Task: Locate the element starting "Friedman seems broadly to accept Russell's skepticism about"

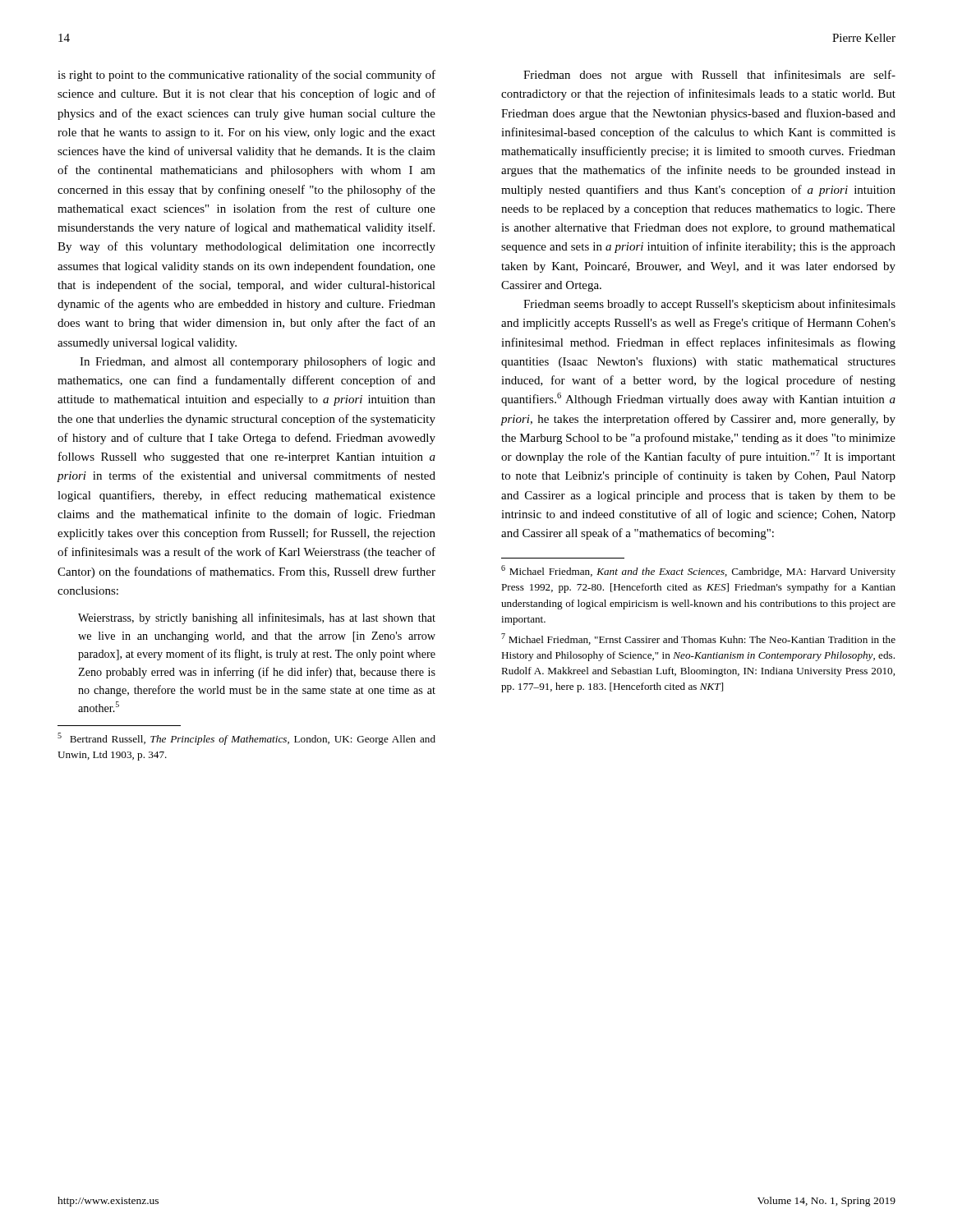Action: [698, 419]
